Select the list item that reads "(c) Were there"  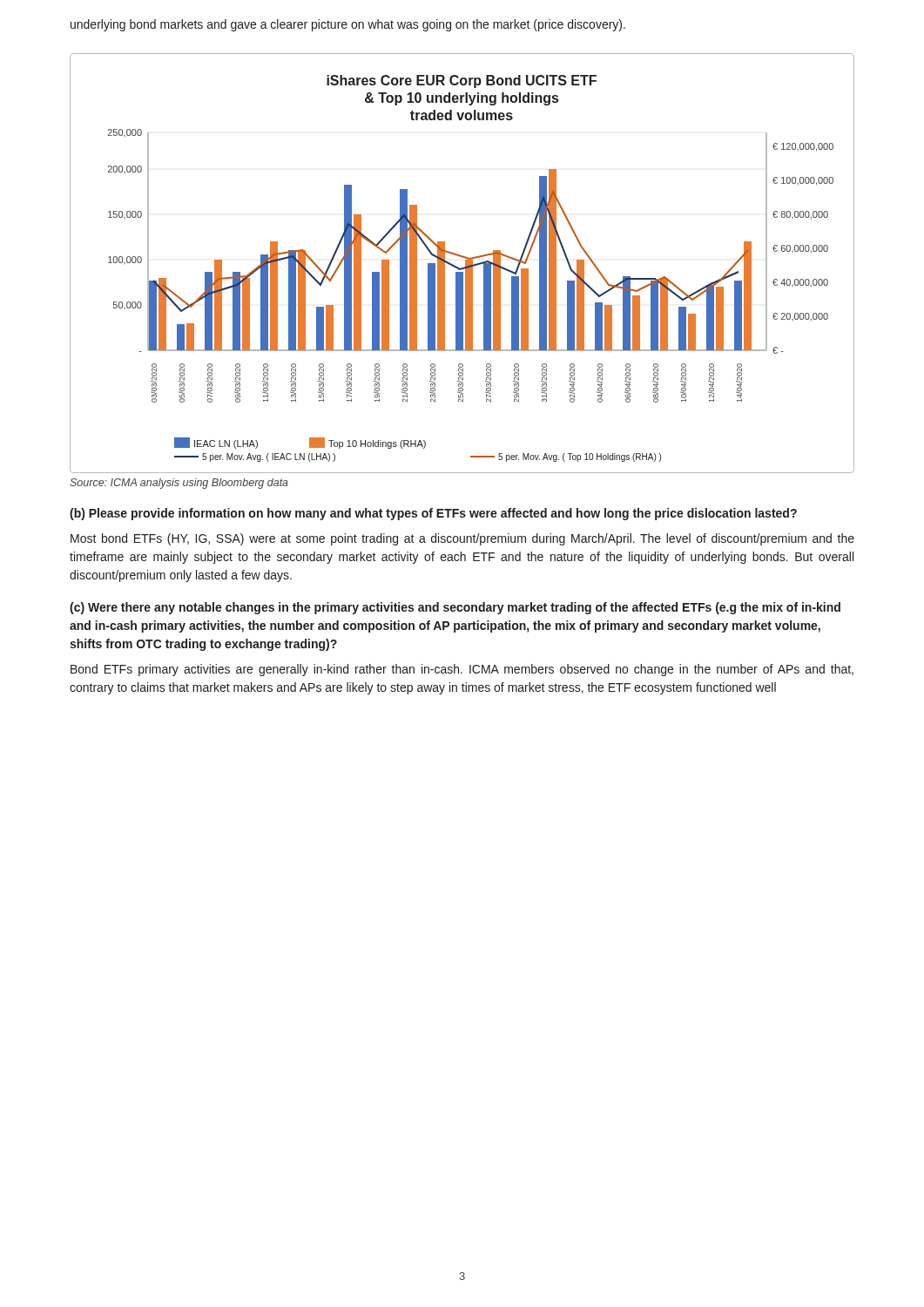[462, 626]
